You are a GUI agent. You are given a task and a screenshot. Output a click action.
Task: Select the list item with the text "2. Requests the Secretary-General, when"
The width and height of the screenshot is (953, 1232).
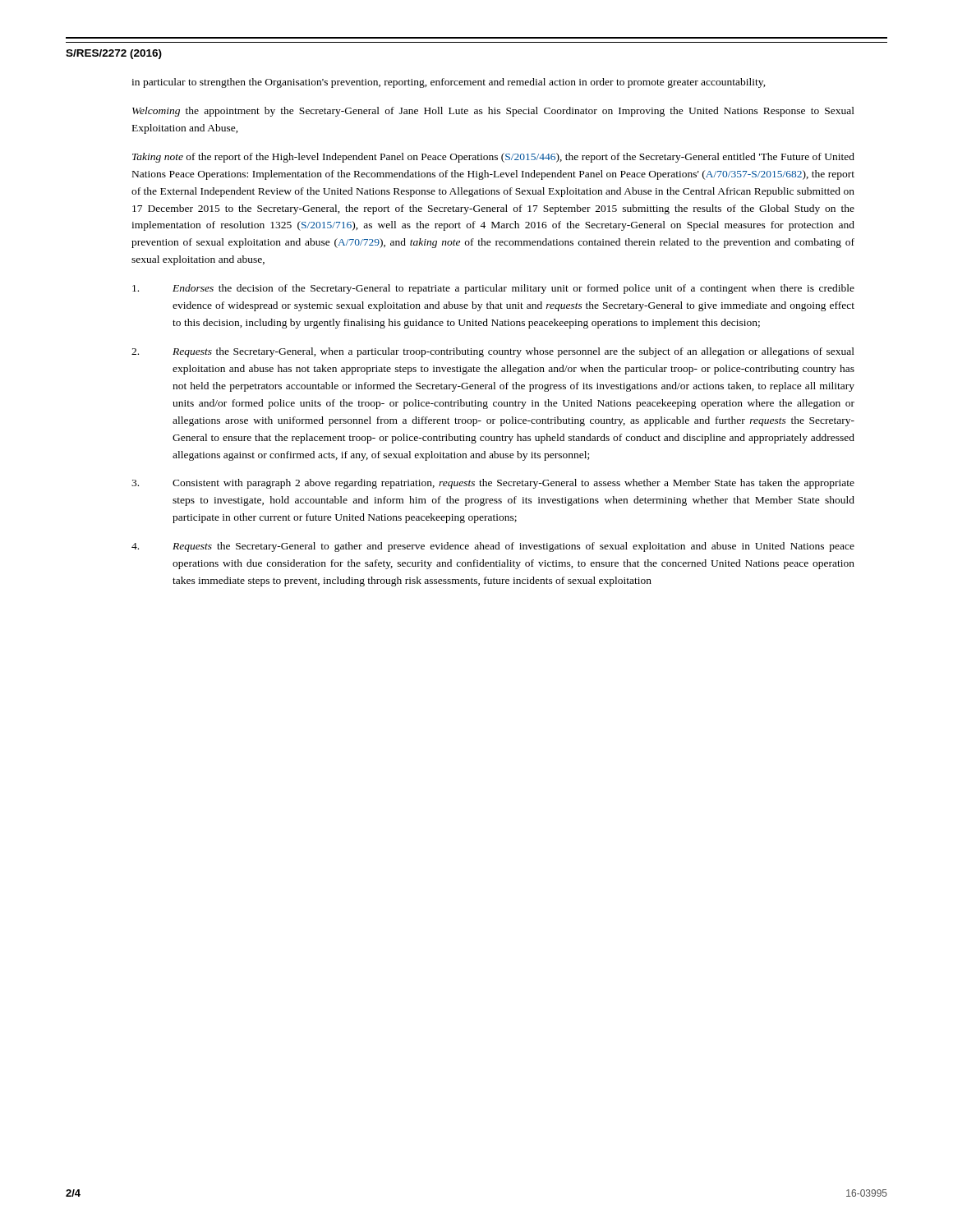click(493, 402)
